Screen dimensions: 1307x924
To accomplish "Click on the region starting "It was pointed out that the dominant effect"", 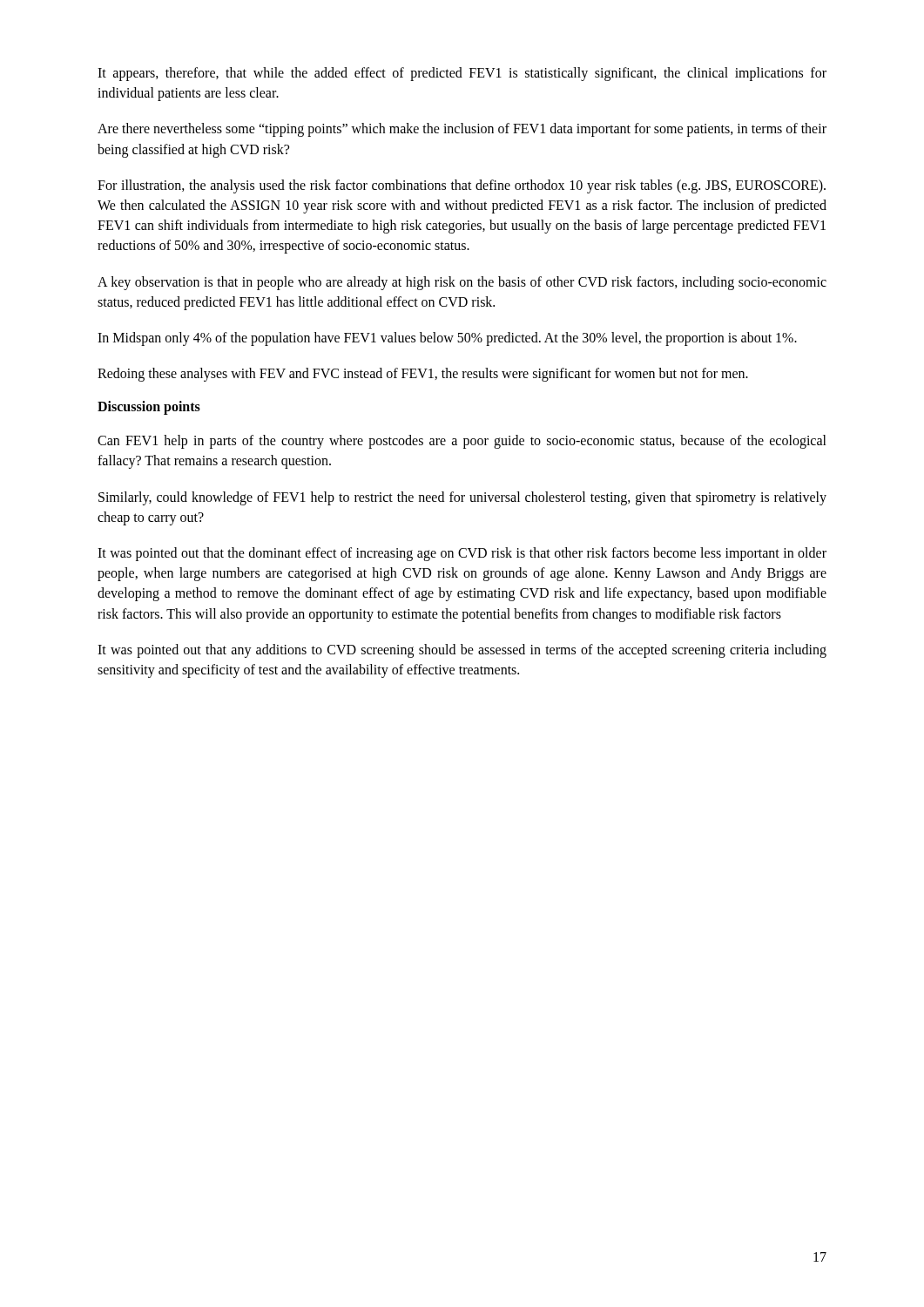I will (462, 583).
